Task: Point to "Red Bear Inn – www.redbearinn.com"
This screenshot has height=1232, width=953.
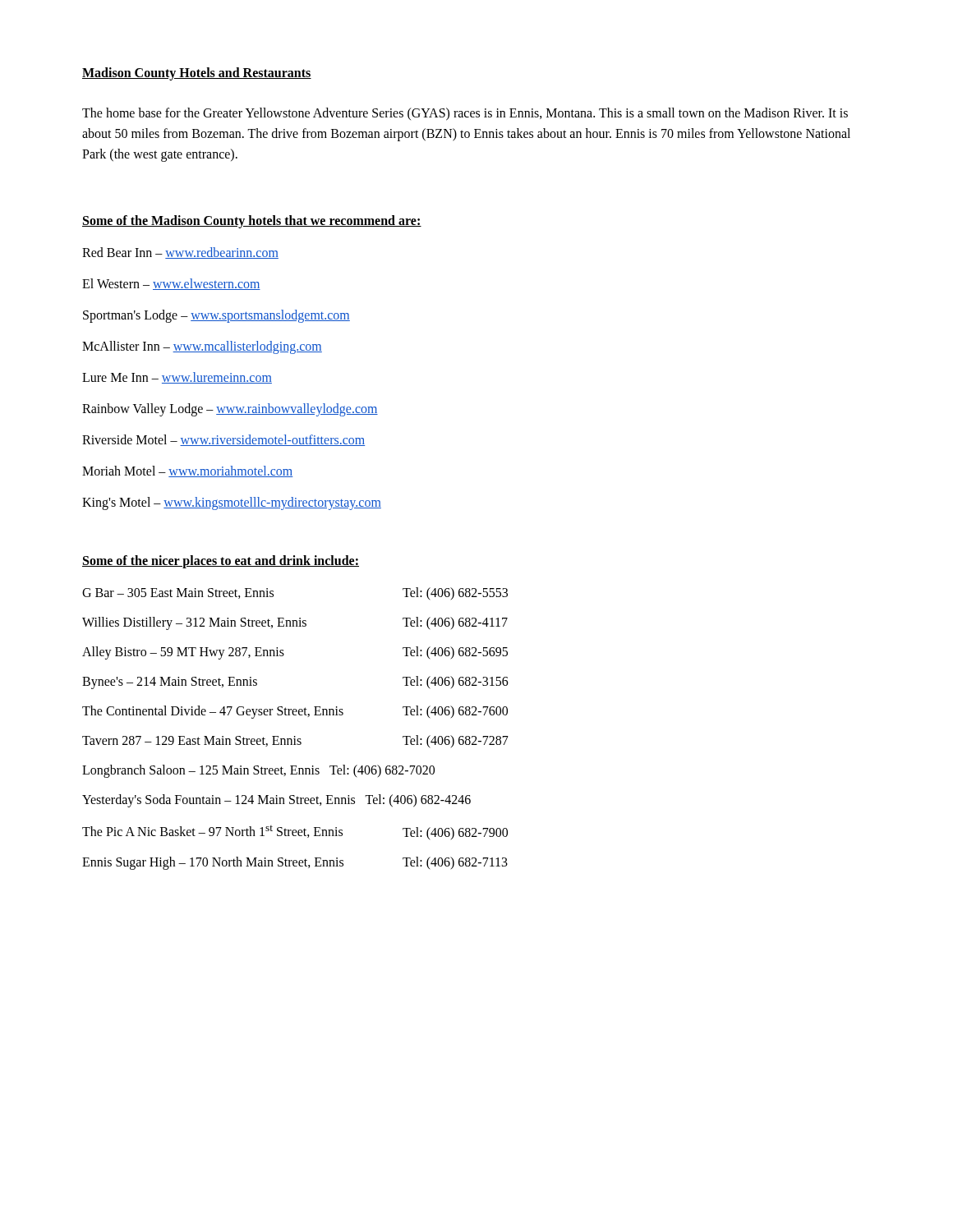Action: (x=180, y=253)
